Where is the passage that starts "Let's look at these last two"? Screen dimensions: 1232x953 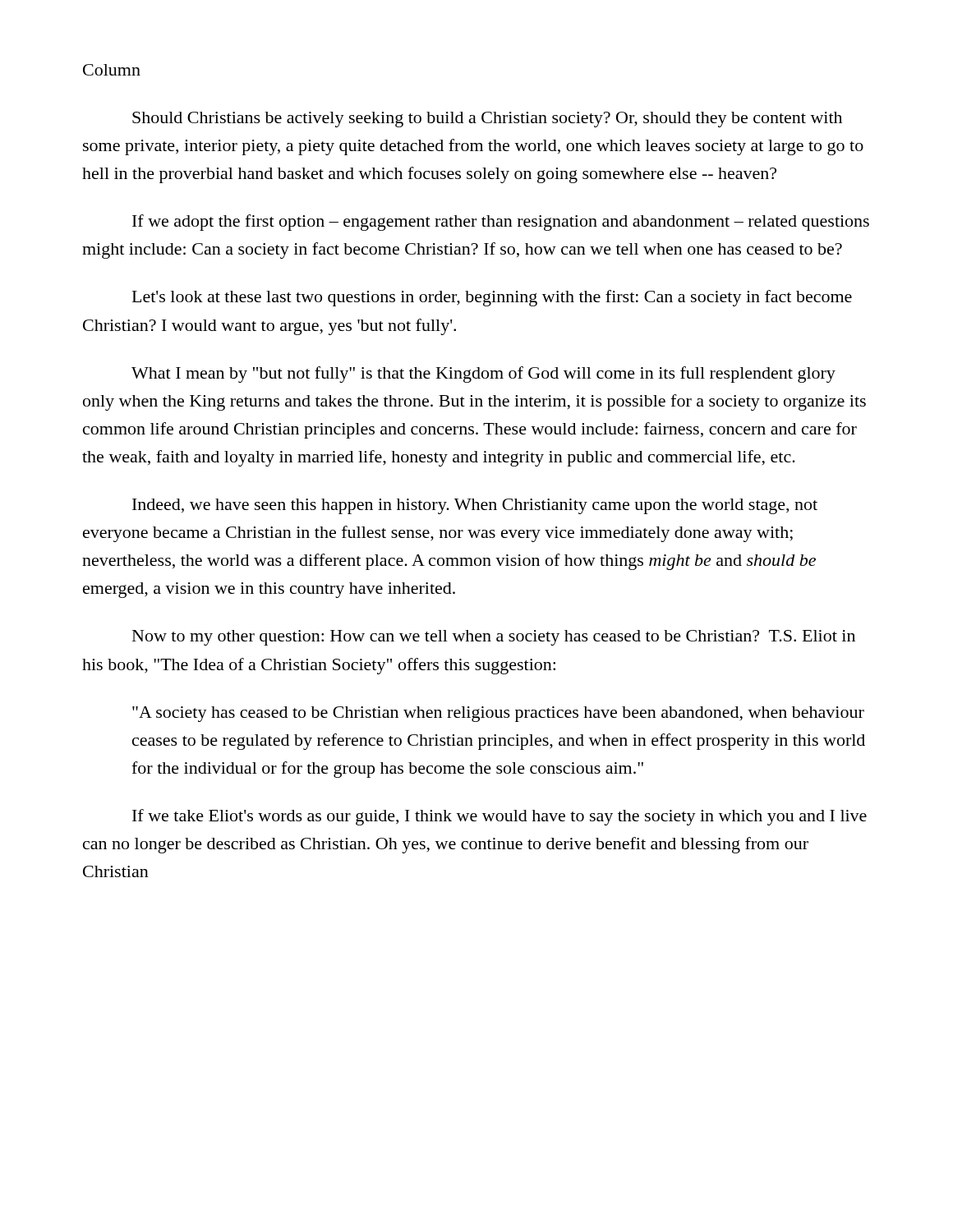467,310
